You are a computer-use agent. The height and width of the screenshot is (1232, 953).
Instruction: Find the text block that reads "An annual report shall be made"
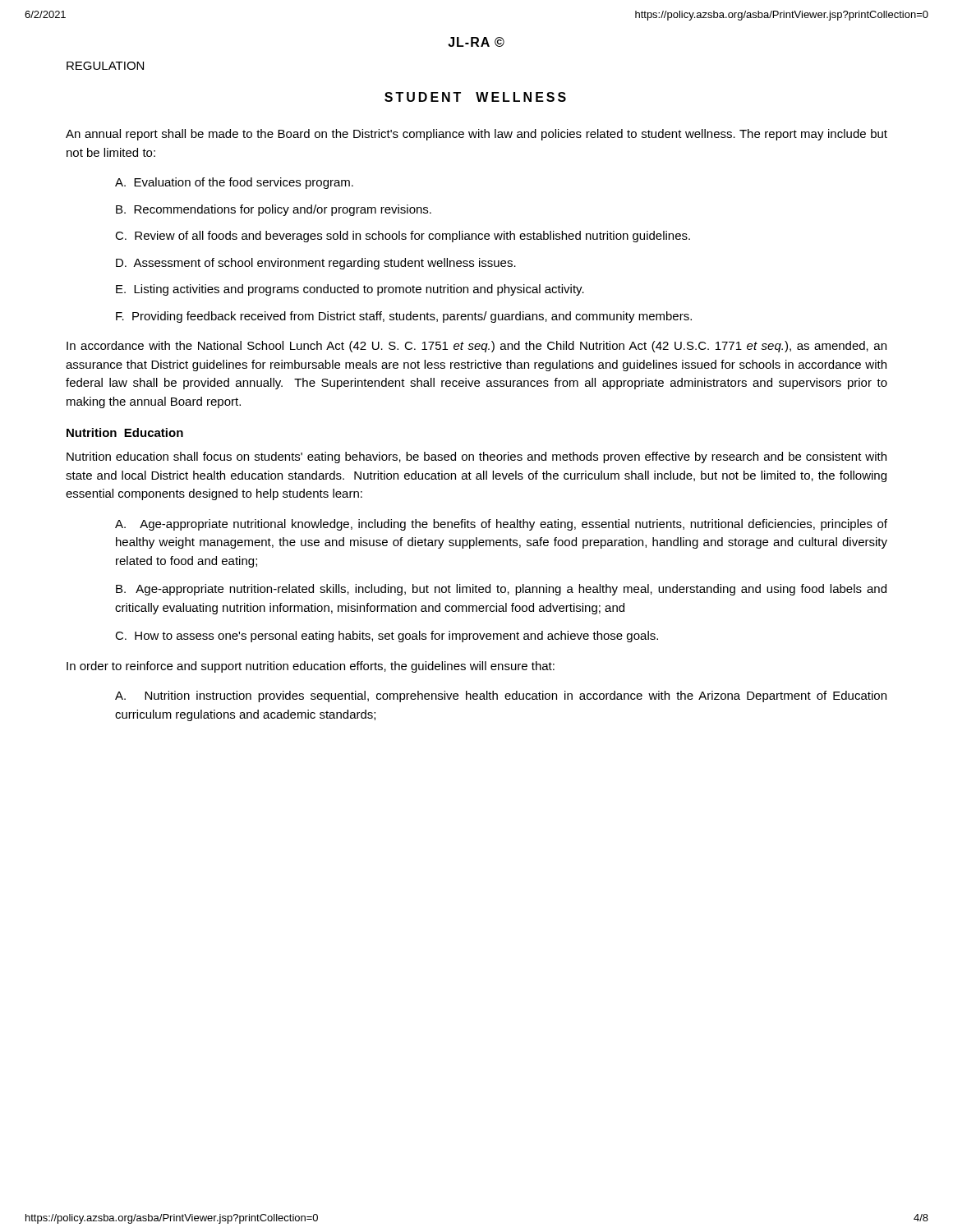(476, 143)
